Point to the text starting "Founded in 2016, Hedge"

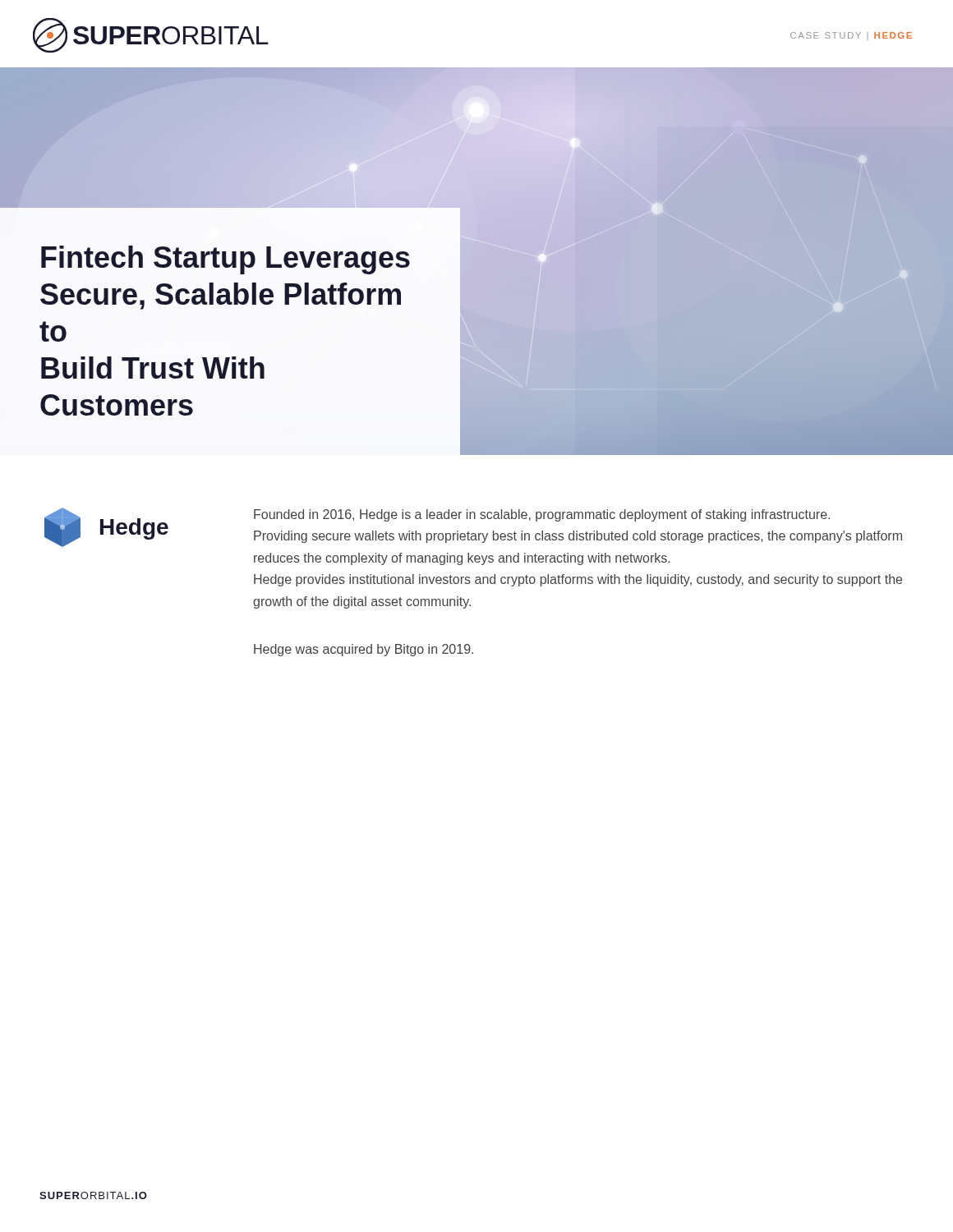click(583, 515)
